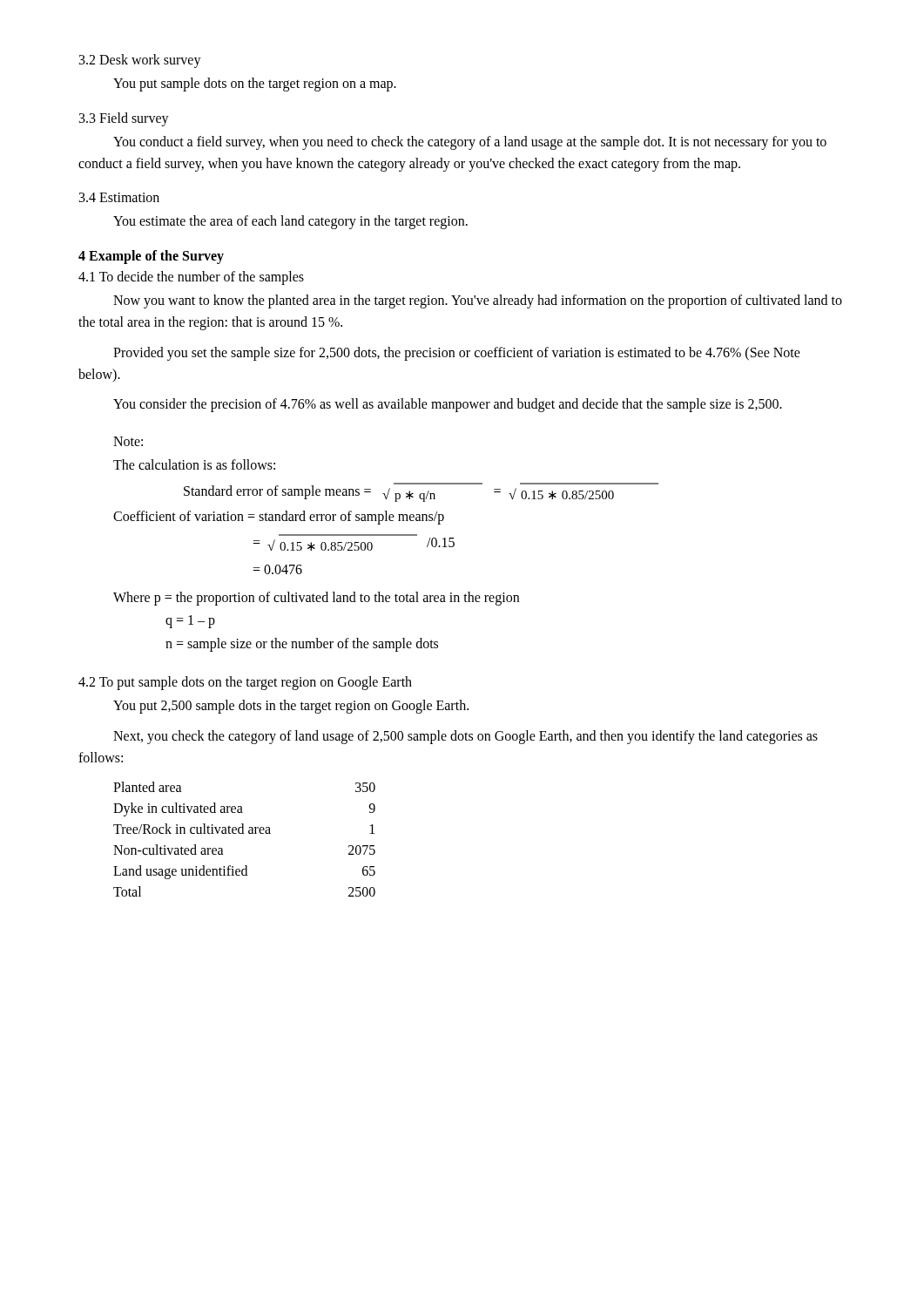The width and height of the screenshot is (924, 1307).
Task: Click on the table containing "Planted area"
Action: 462,840
